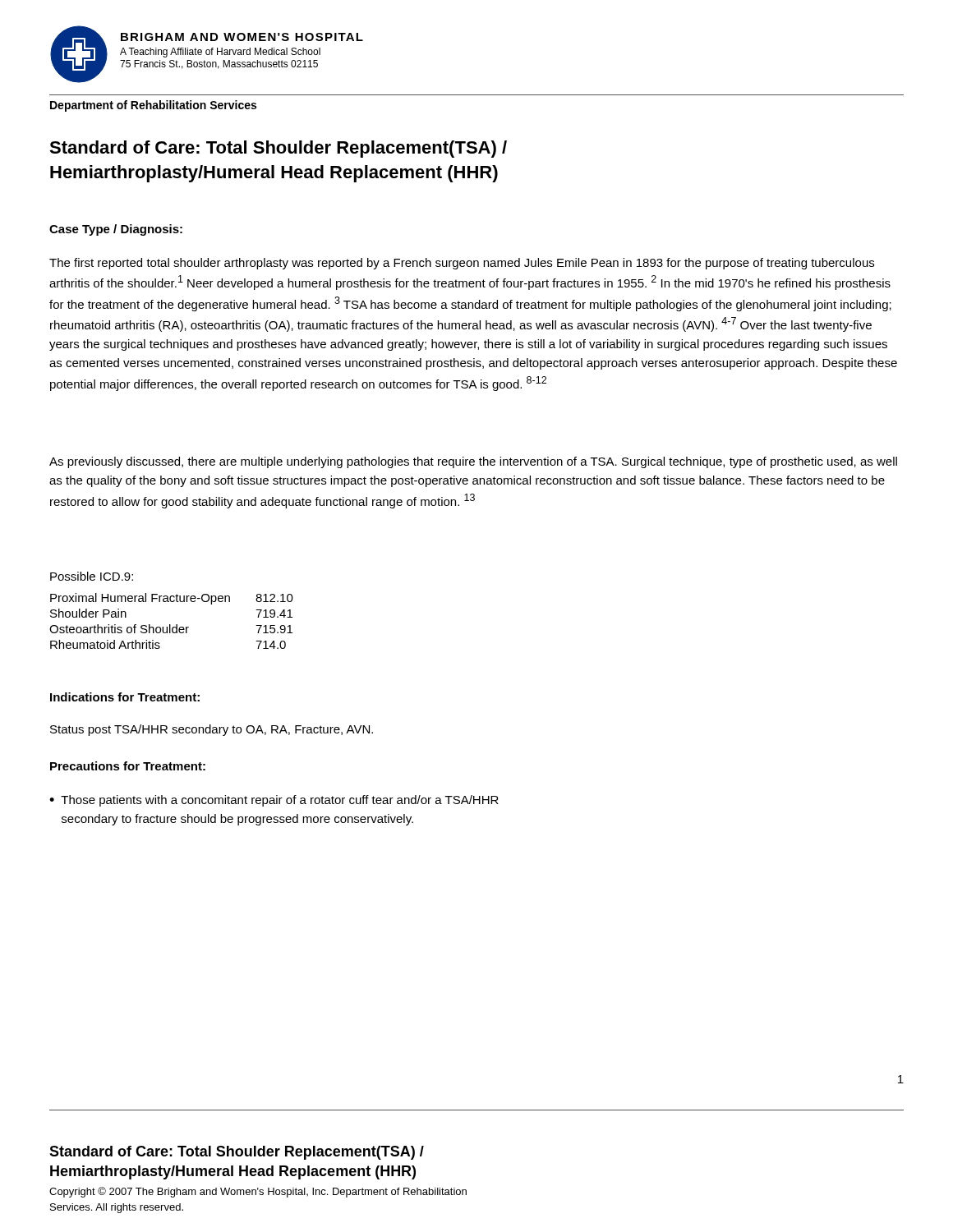Locate a table
This screenshot has height=1232, width=953.
184,621
